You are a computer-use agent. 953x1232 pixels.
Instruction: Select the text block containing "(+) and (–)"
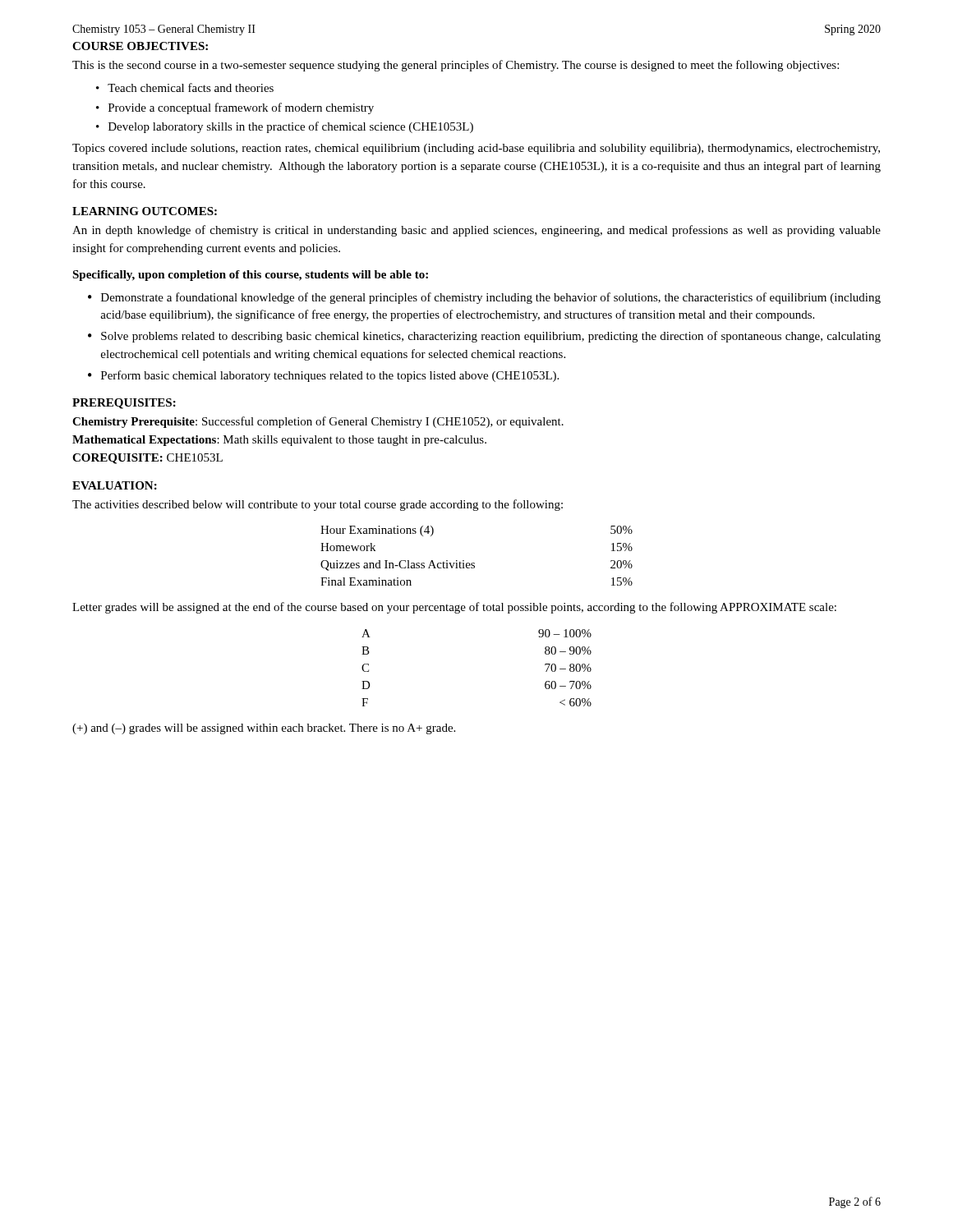264,728
